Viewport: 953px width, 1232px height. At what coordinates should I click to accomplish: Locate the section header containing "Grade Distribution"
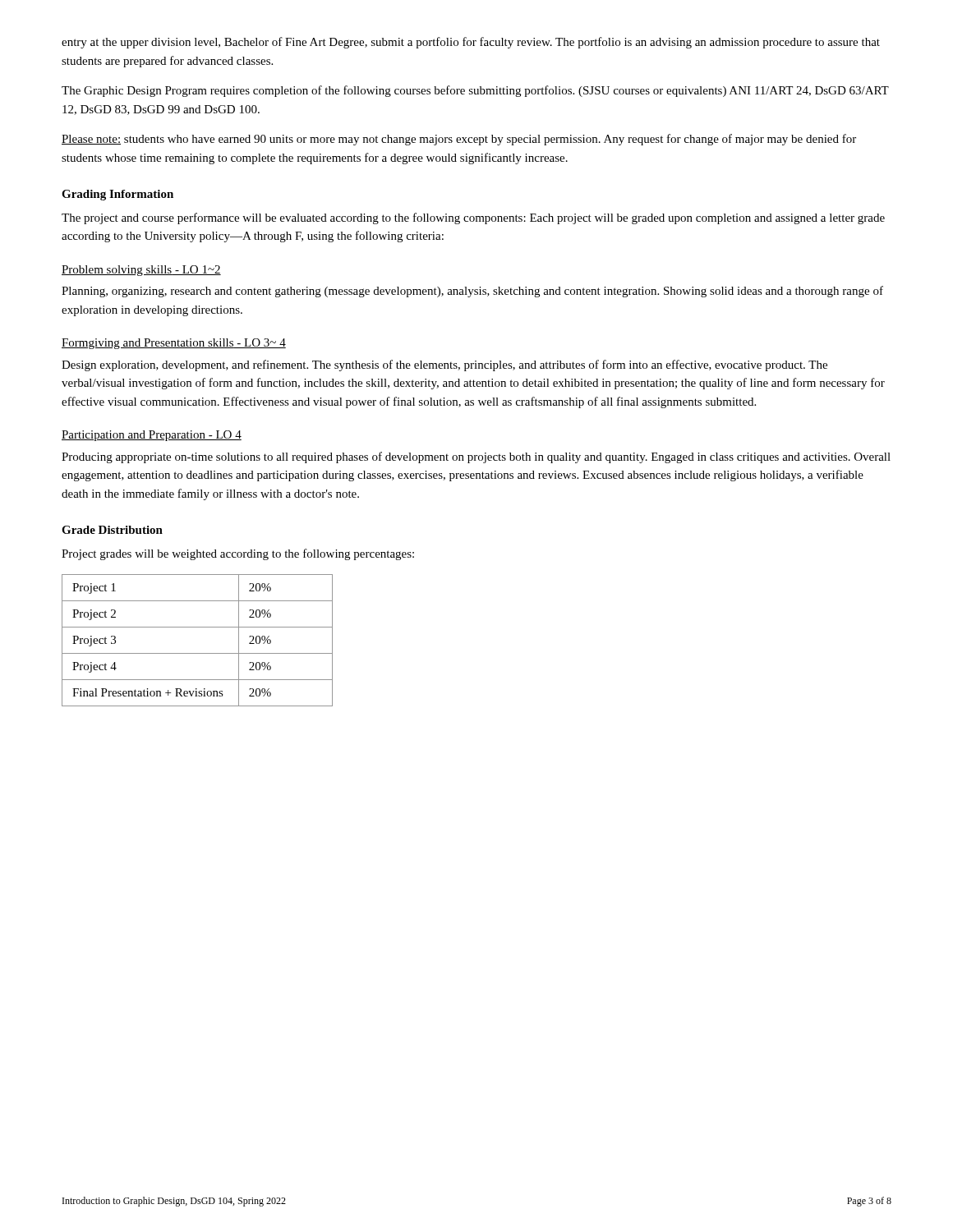pos(112,530)
